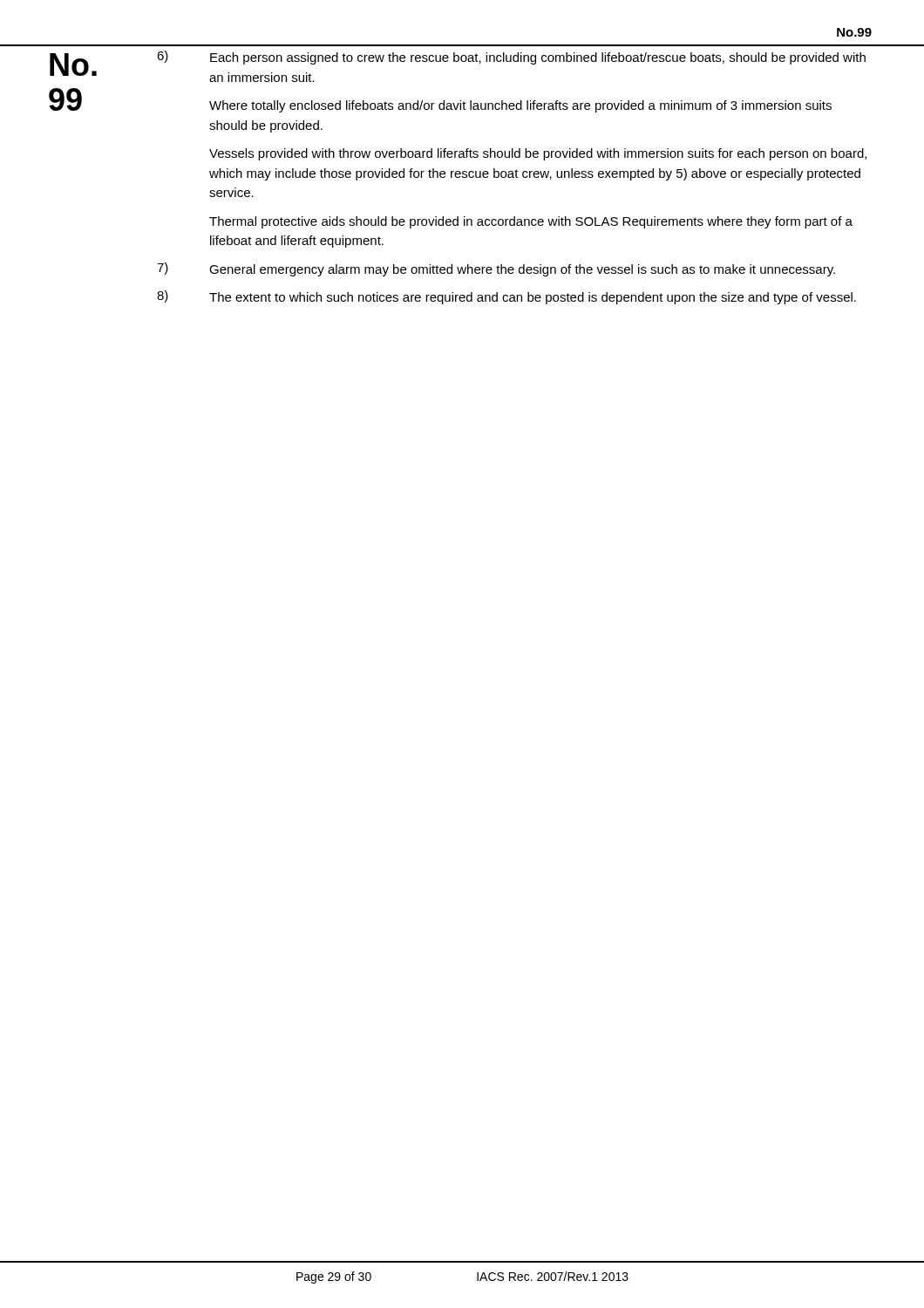This screenshot has width=924, height=1308.
Task: Find the list item containing "8) The extent to which"
Action: (x=514, y=298)
